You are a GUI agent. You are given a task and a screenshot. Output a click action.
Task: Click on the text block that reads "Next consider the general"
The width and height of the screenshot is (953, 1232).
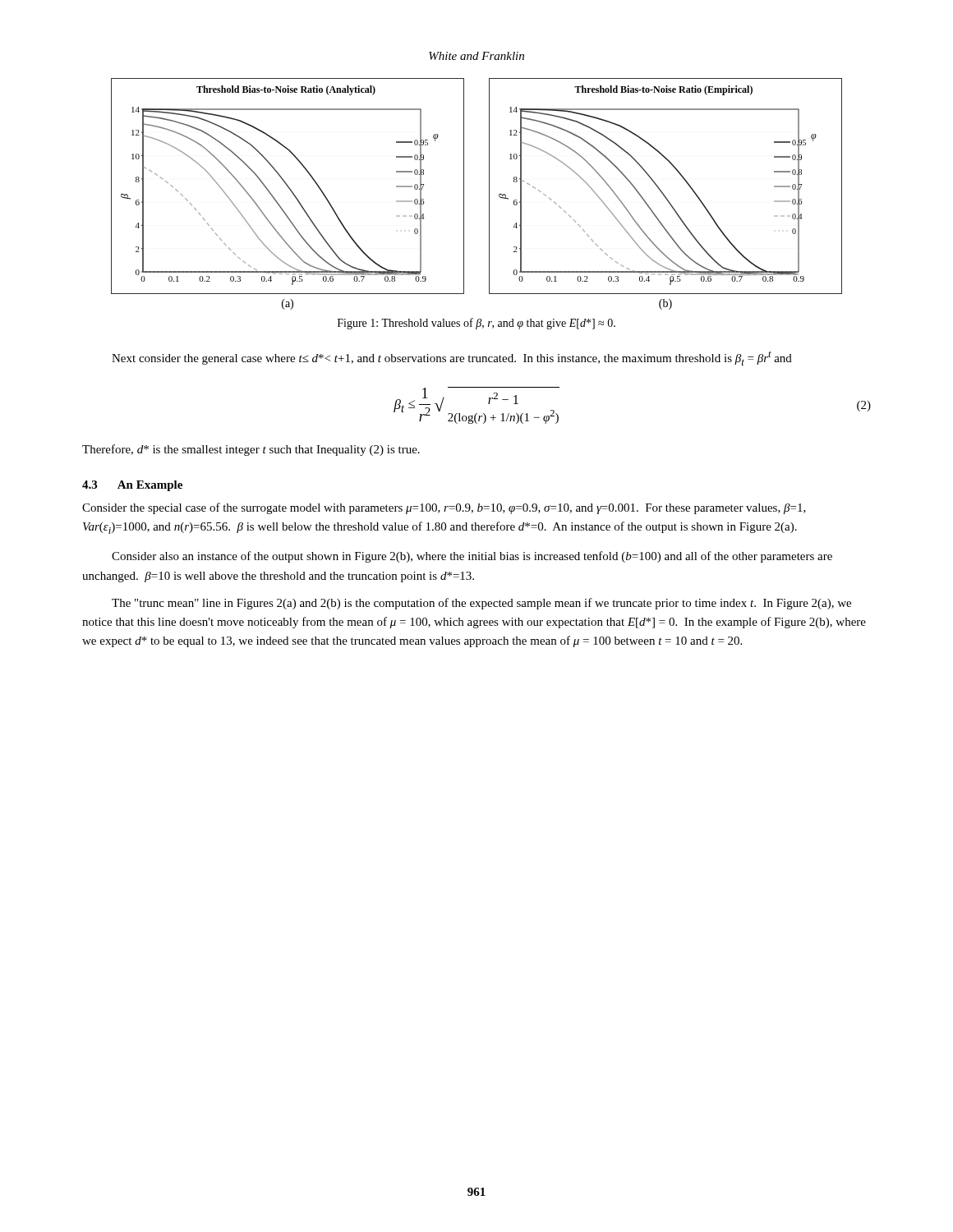(x=452, y=358)
